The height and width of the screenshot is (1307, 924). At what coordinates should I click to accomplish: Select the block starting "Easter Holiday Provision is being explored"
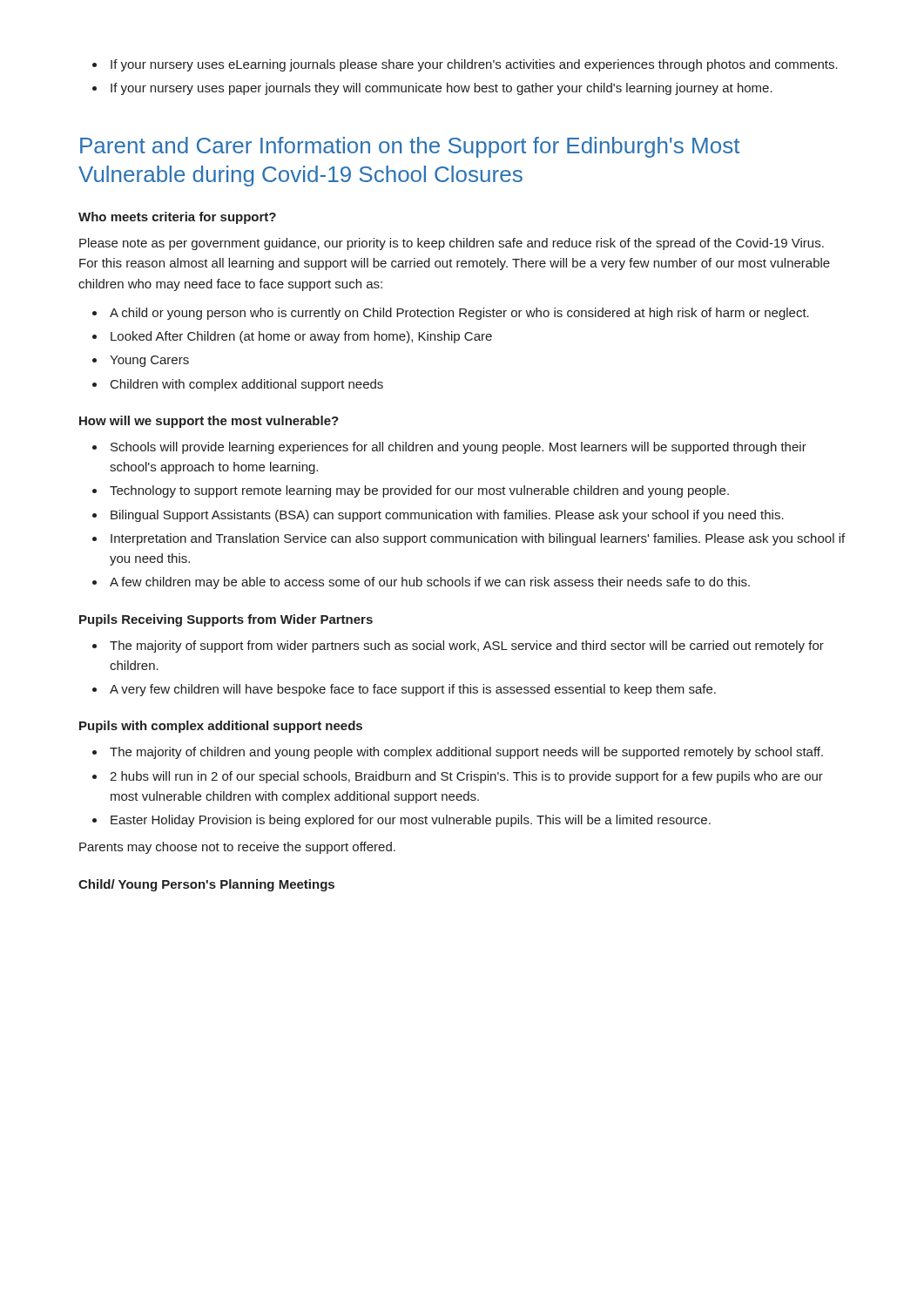(x=411, y=820)
